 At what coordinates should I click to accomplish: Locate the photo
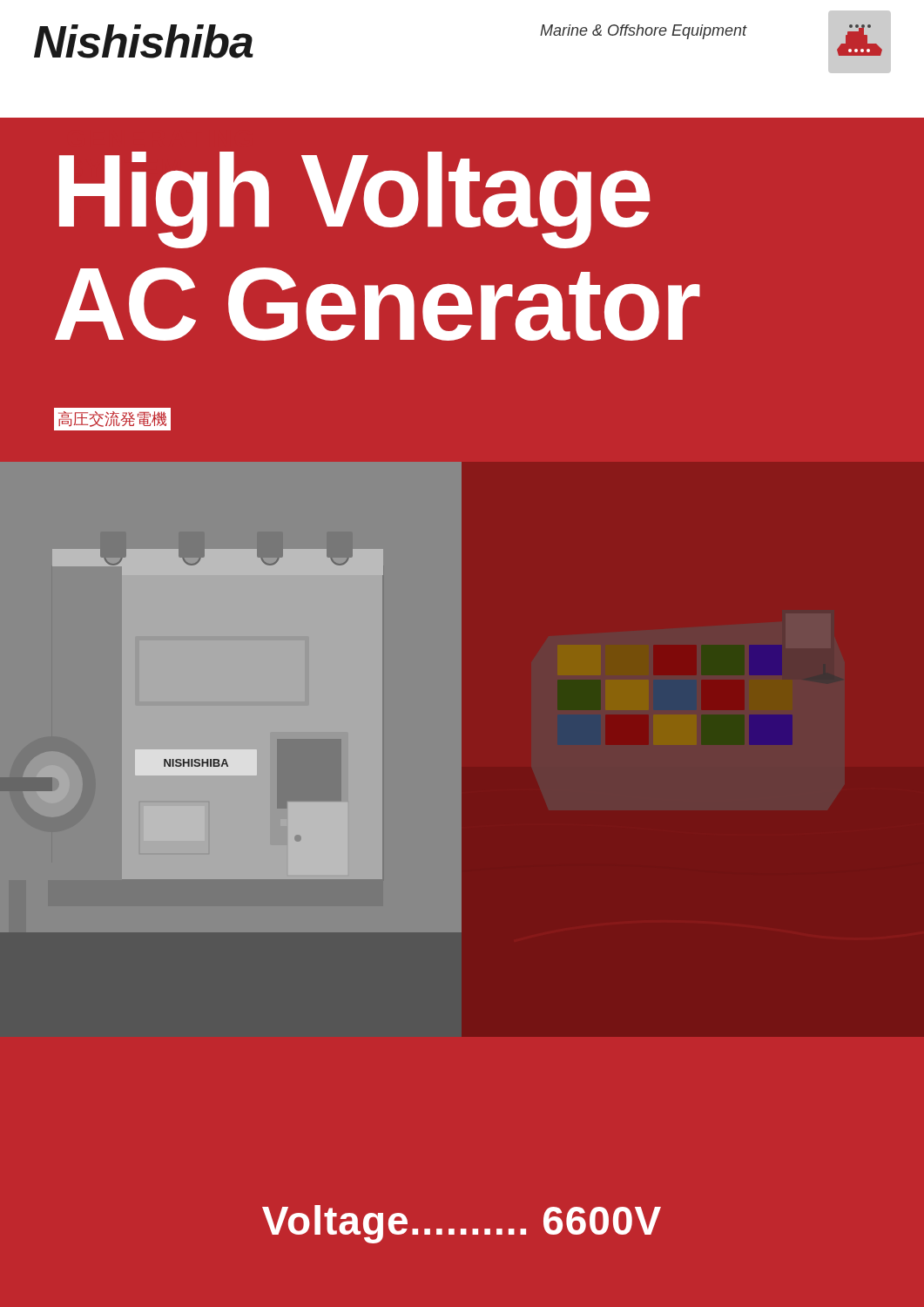click(x=462, y=749)
